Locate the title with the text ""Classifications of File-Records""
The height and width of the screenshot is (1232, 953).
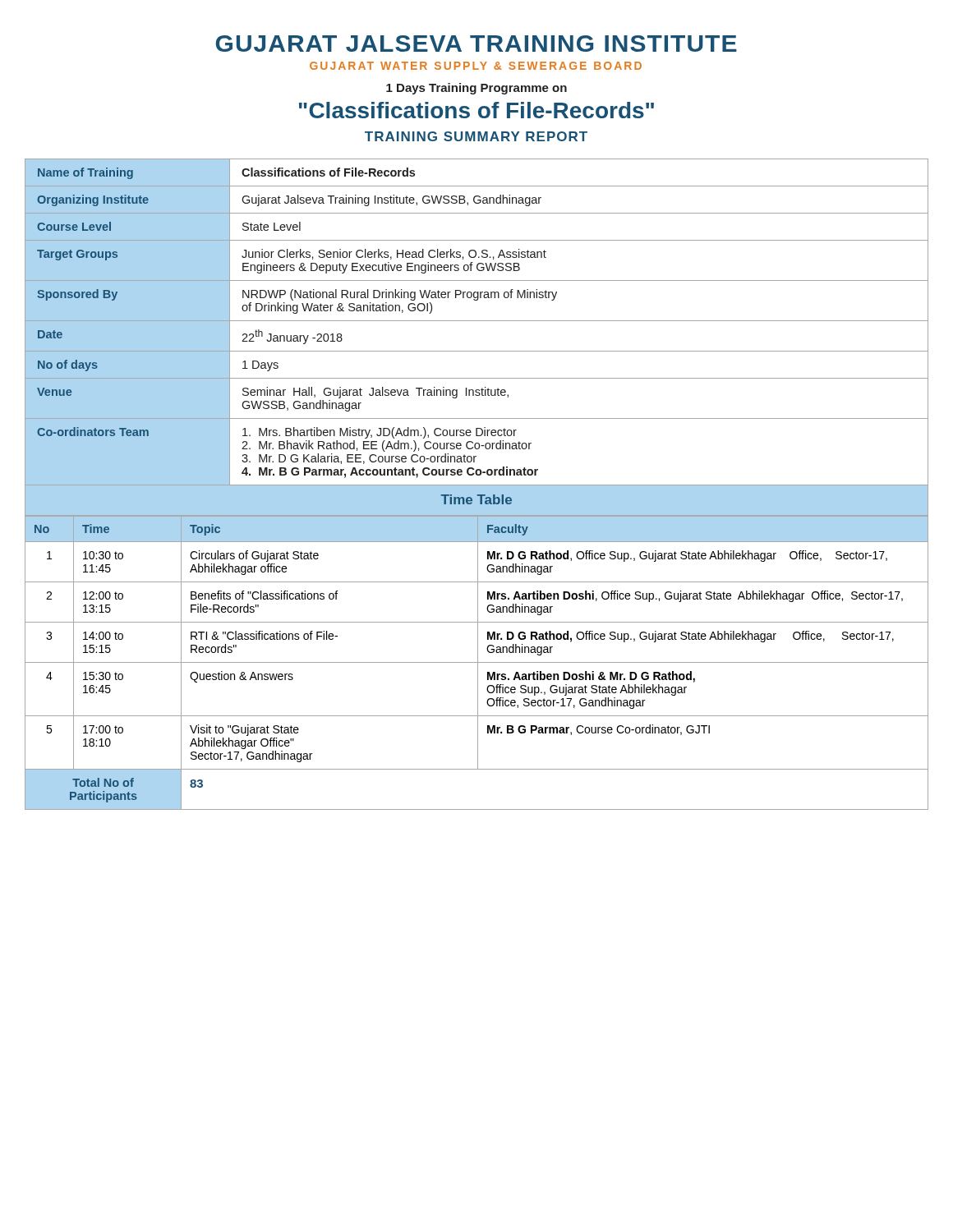(x=476, y=110)
